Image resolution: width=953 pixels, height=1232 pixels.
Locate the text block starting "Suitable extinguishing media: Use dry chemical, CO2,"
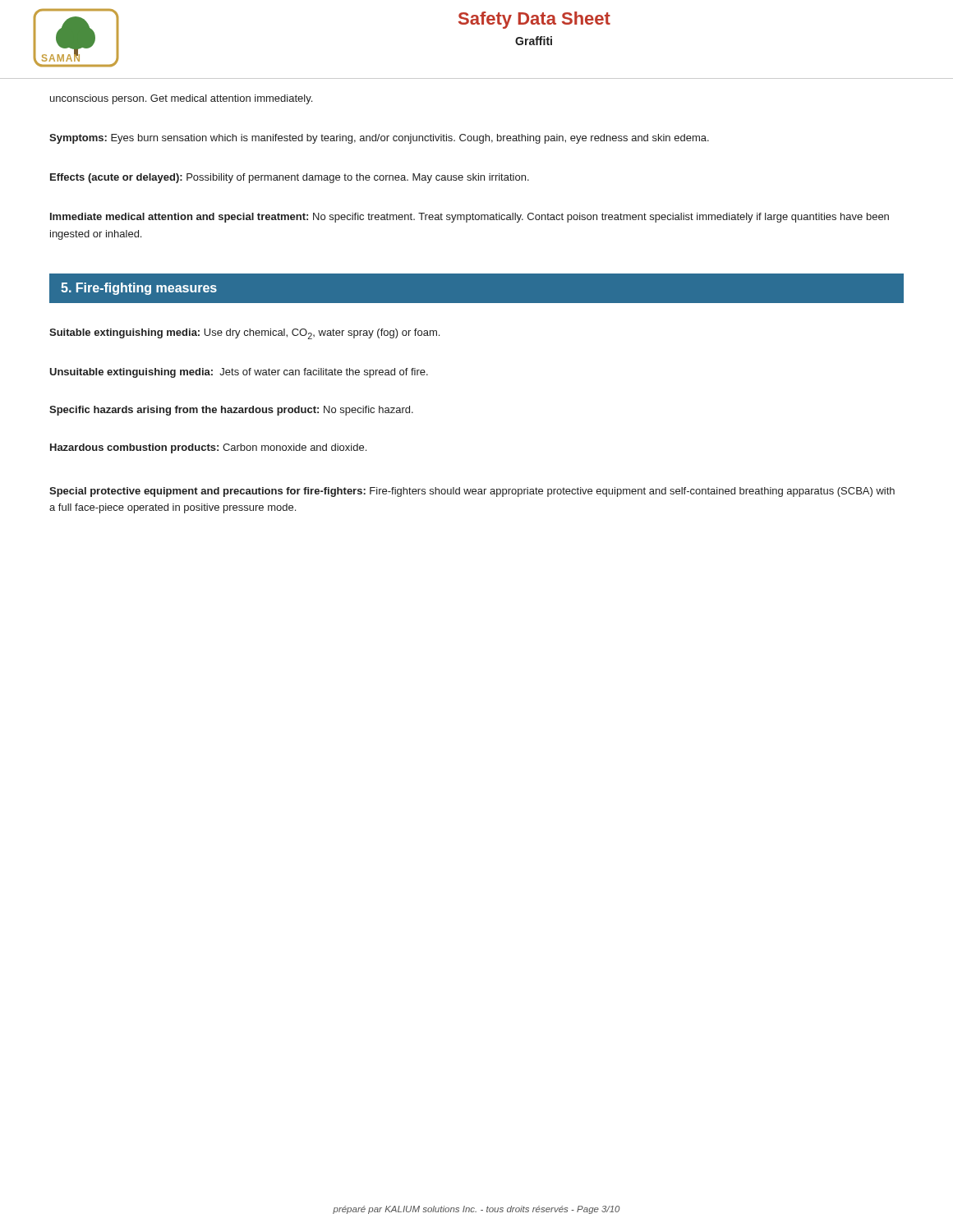pyautogui.click(x=245, y=333)
